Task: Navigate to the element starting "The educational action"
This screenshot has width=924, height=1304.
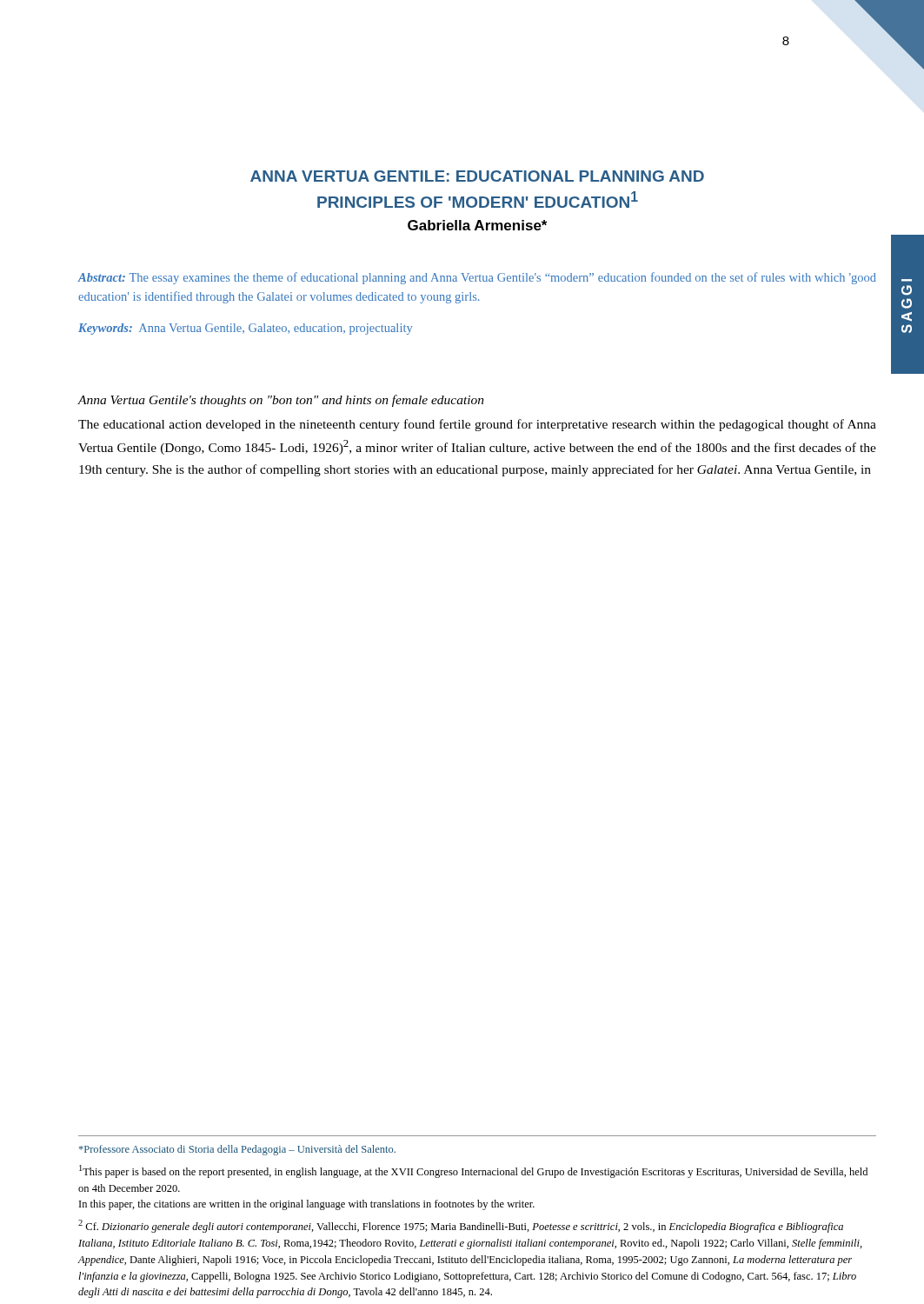Action: [x=477, y=446]
